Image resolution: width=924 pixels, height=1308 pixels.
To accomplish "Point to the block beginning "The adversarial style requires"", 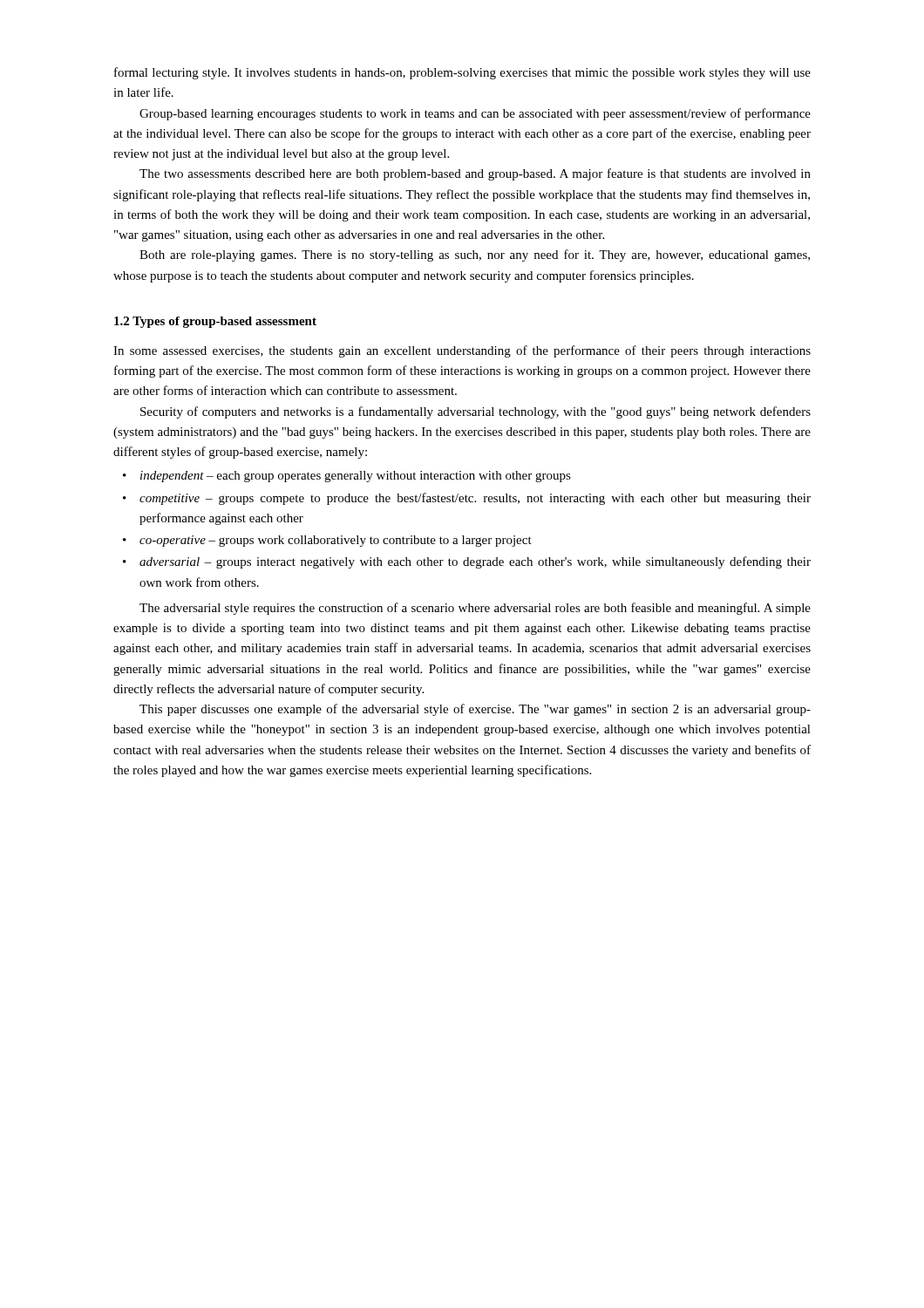I will point(475,609).
